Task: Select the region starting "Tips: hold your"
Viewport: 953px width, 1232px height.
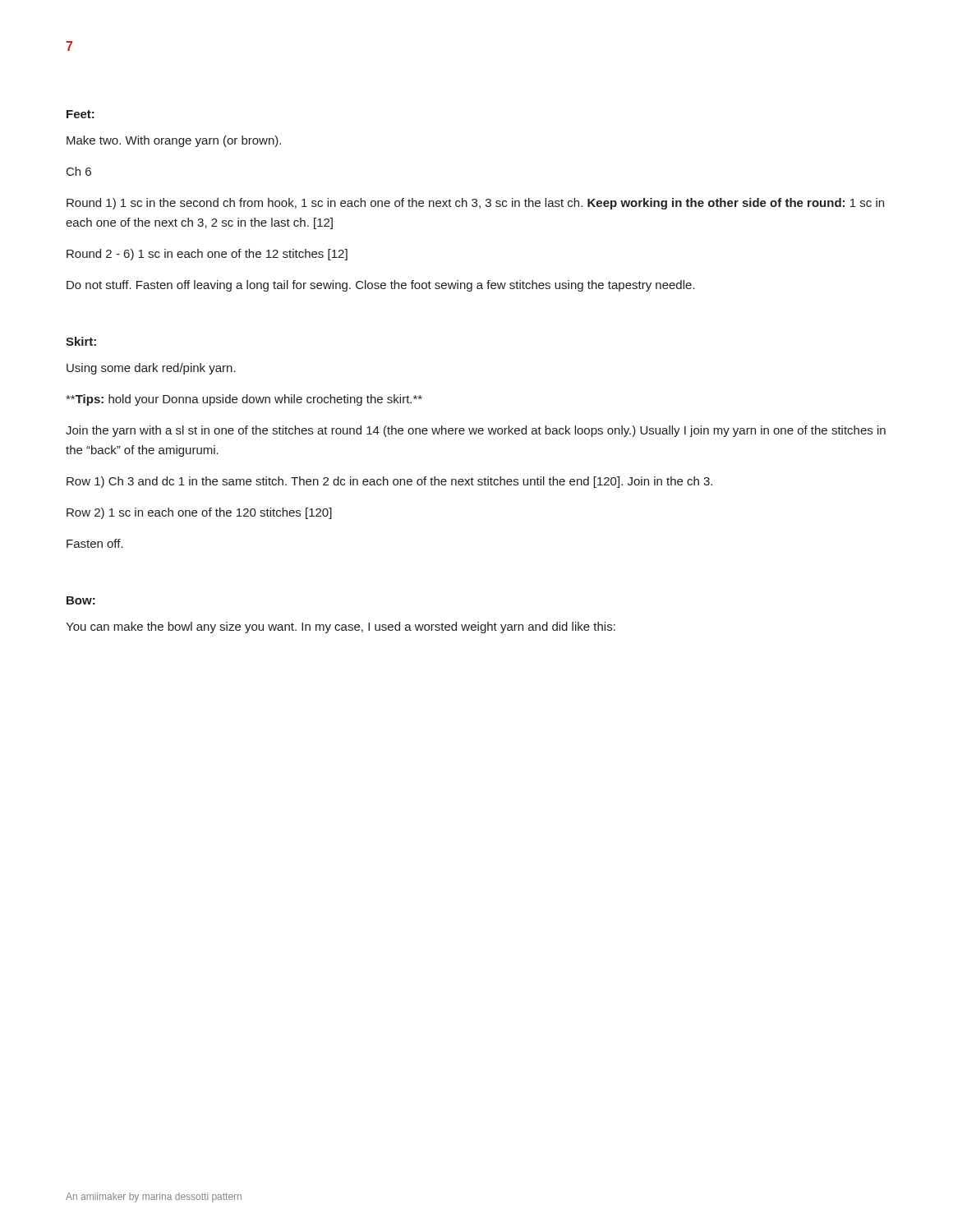Action: tap(244, 399)
